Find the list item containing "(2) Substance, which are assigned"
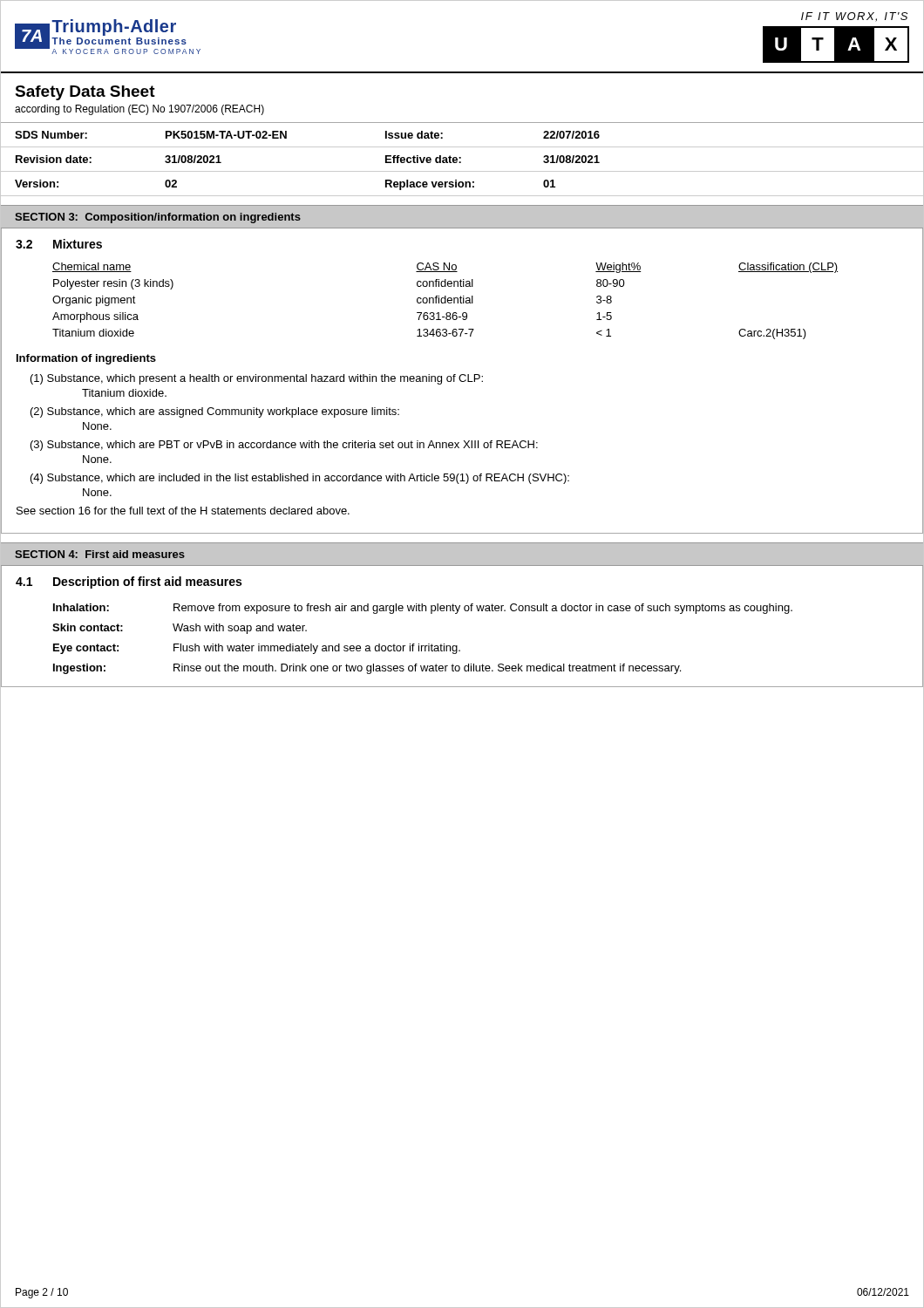The height and width of the screenshot is (1308, 924). (215, 412)
